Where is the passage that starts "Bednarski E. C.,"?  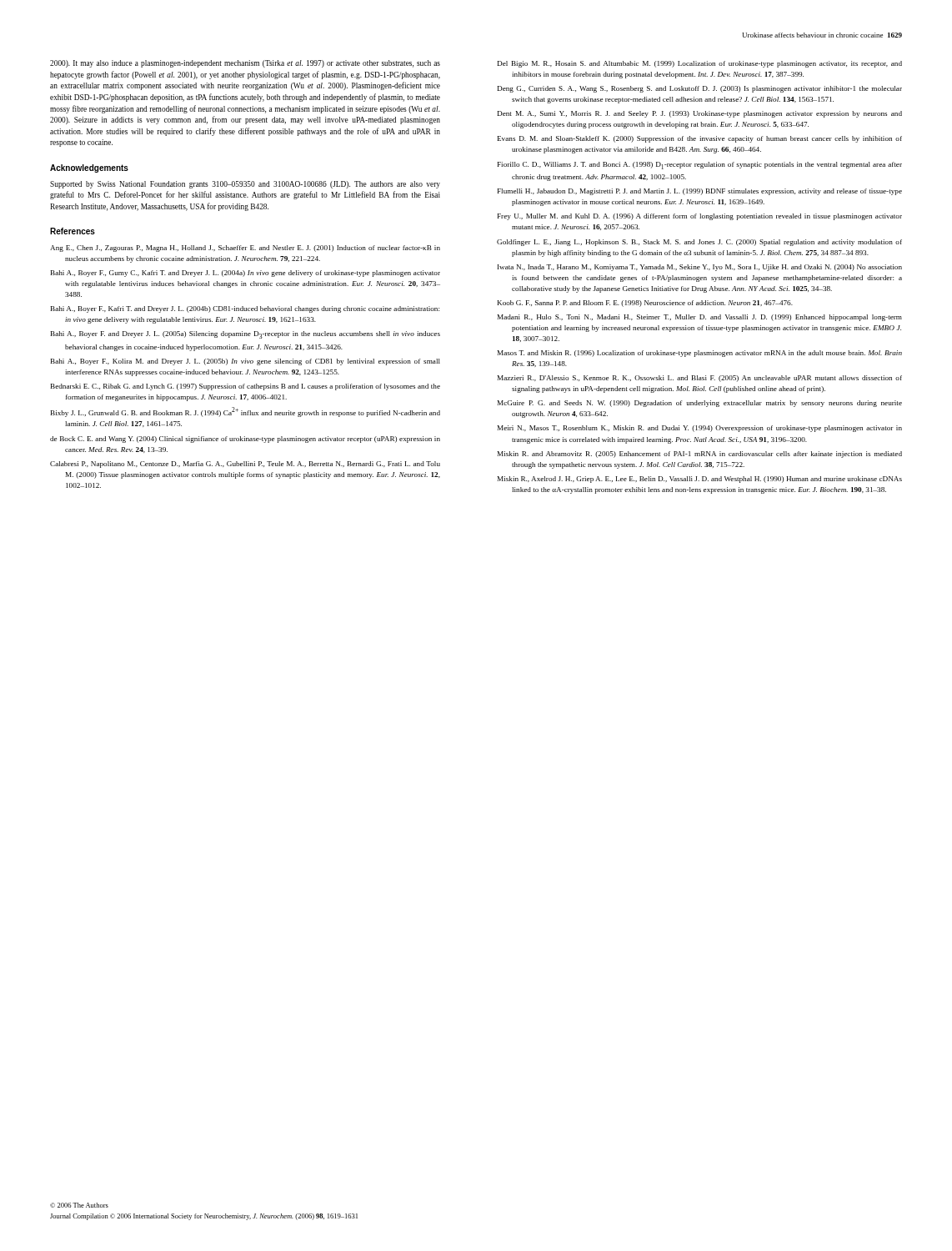[x=245, y=392]
